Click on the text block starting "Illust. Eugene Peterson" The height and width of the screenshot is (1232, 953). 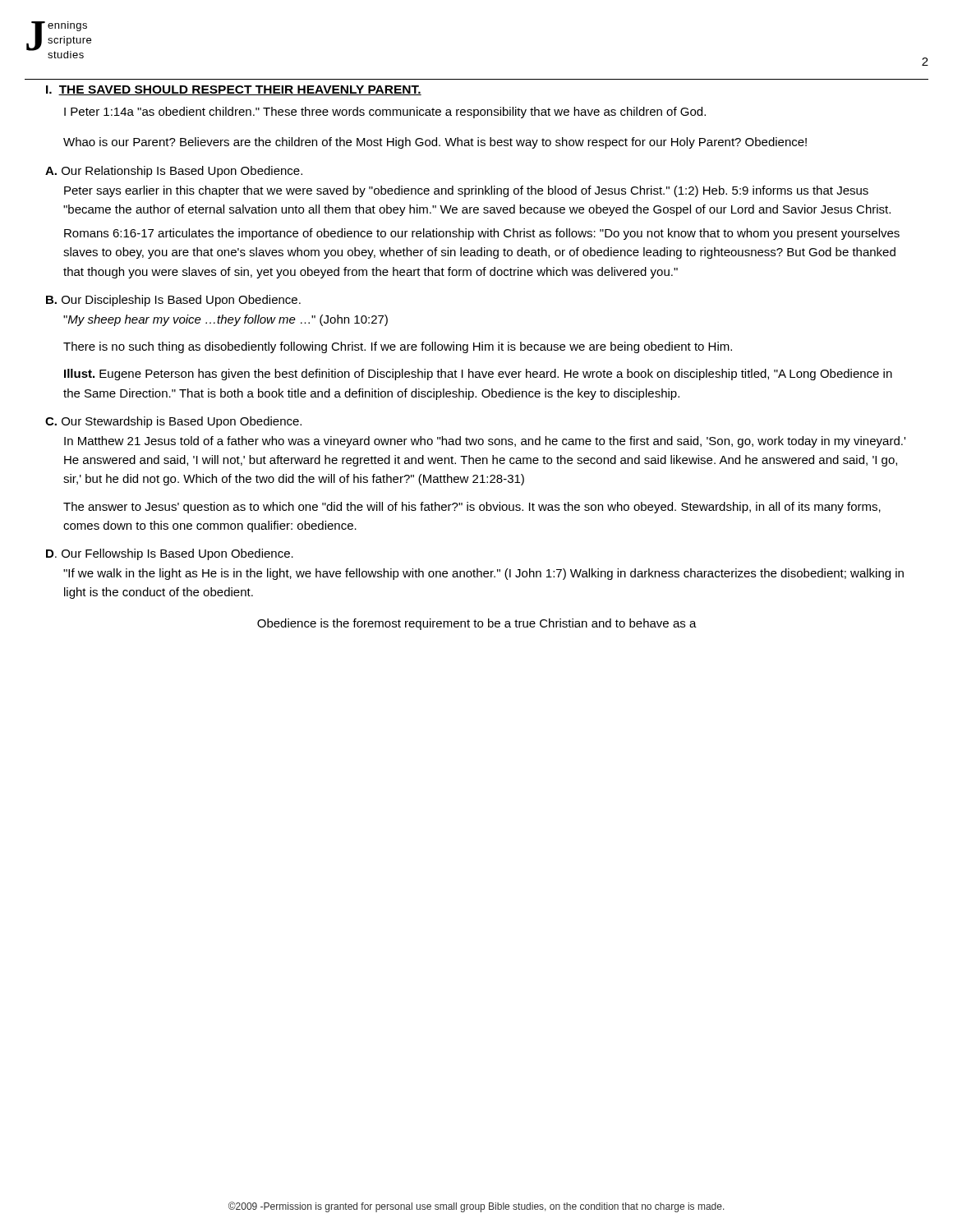(478, 383)
